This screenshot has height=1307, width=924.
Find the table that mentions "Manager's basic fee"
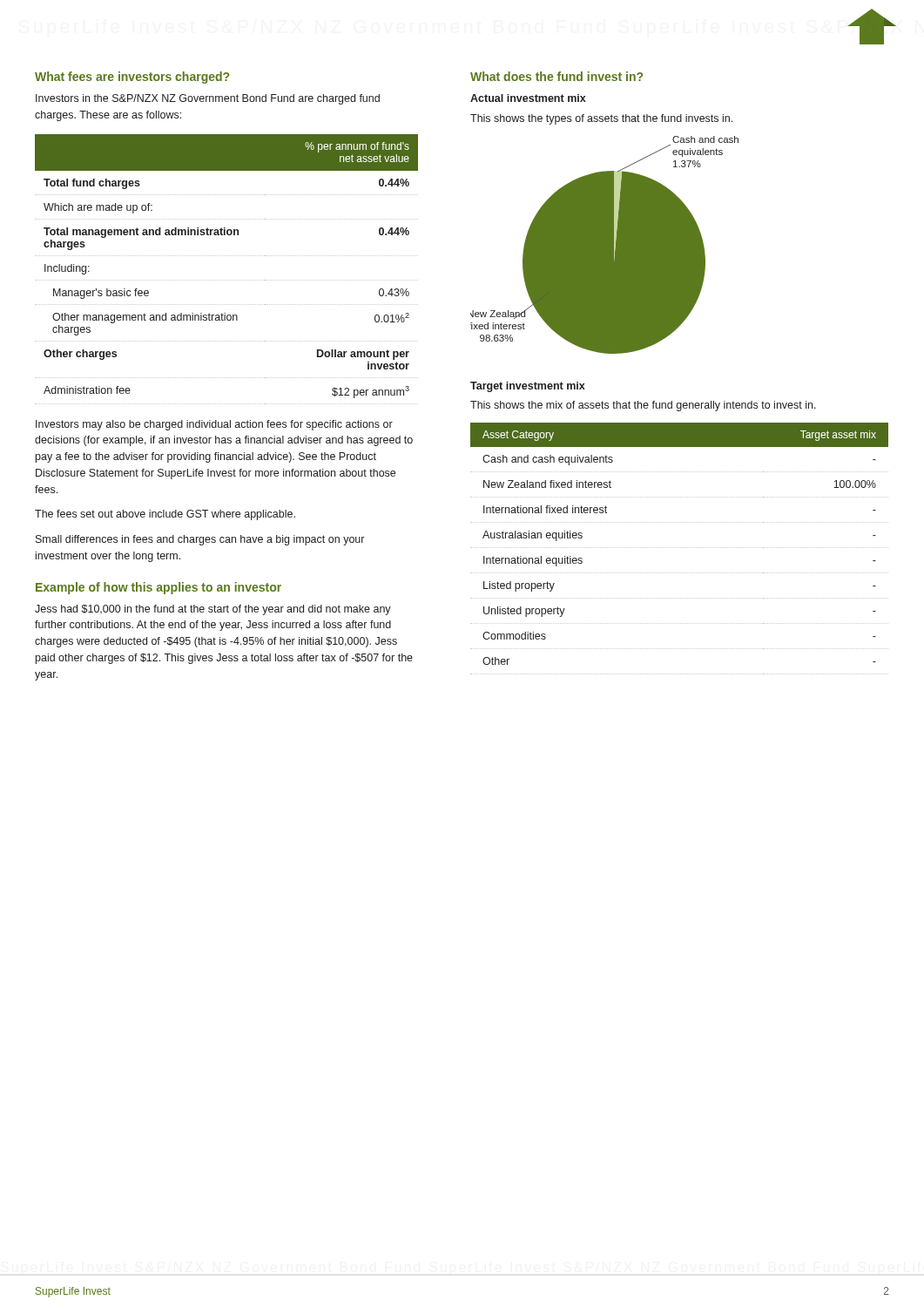(226, 269)
